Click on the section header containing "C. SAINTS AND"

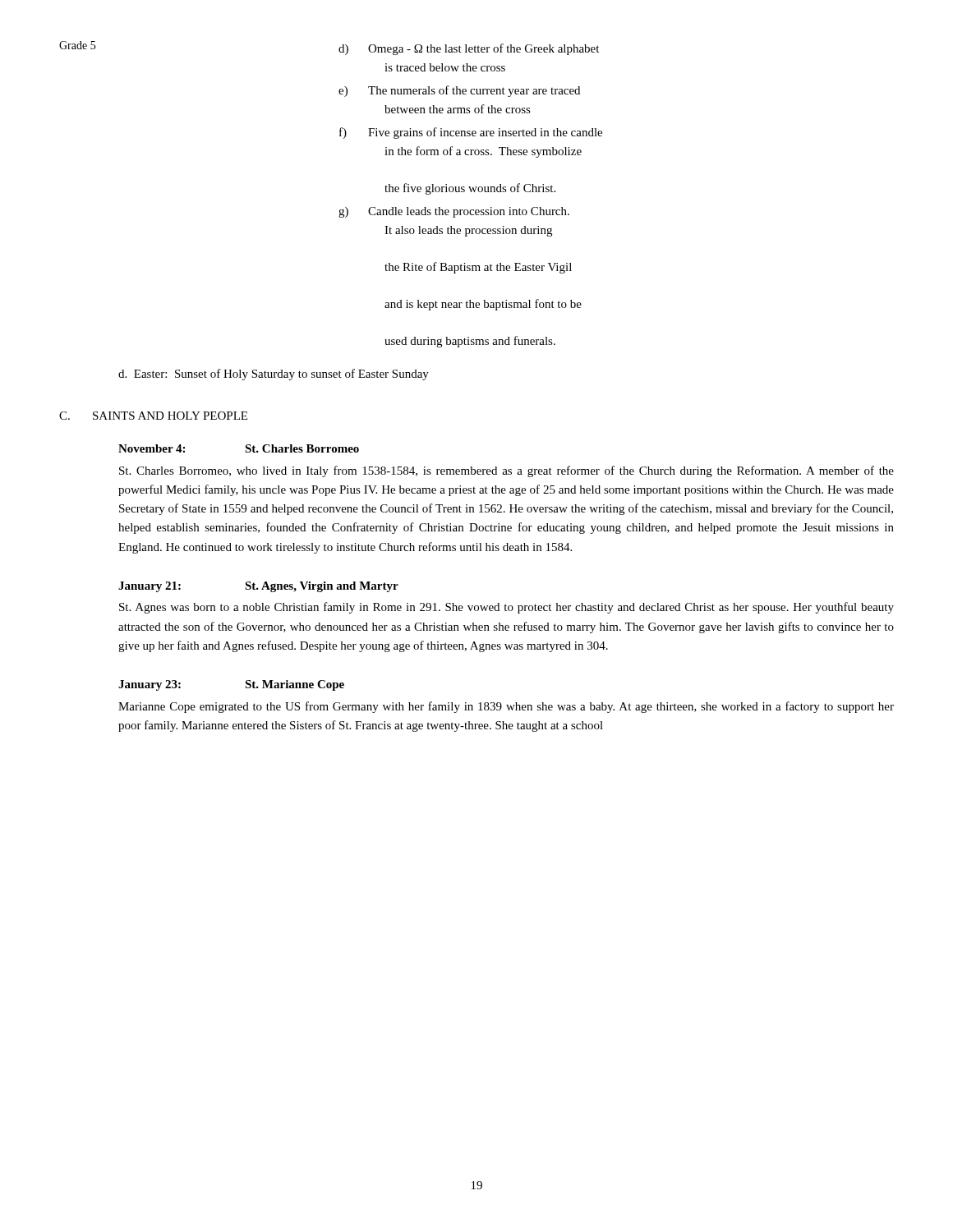click(x=154, y=415)
